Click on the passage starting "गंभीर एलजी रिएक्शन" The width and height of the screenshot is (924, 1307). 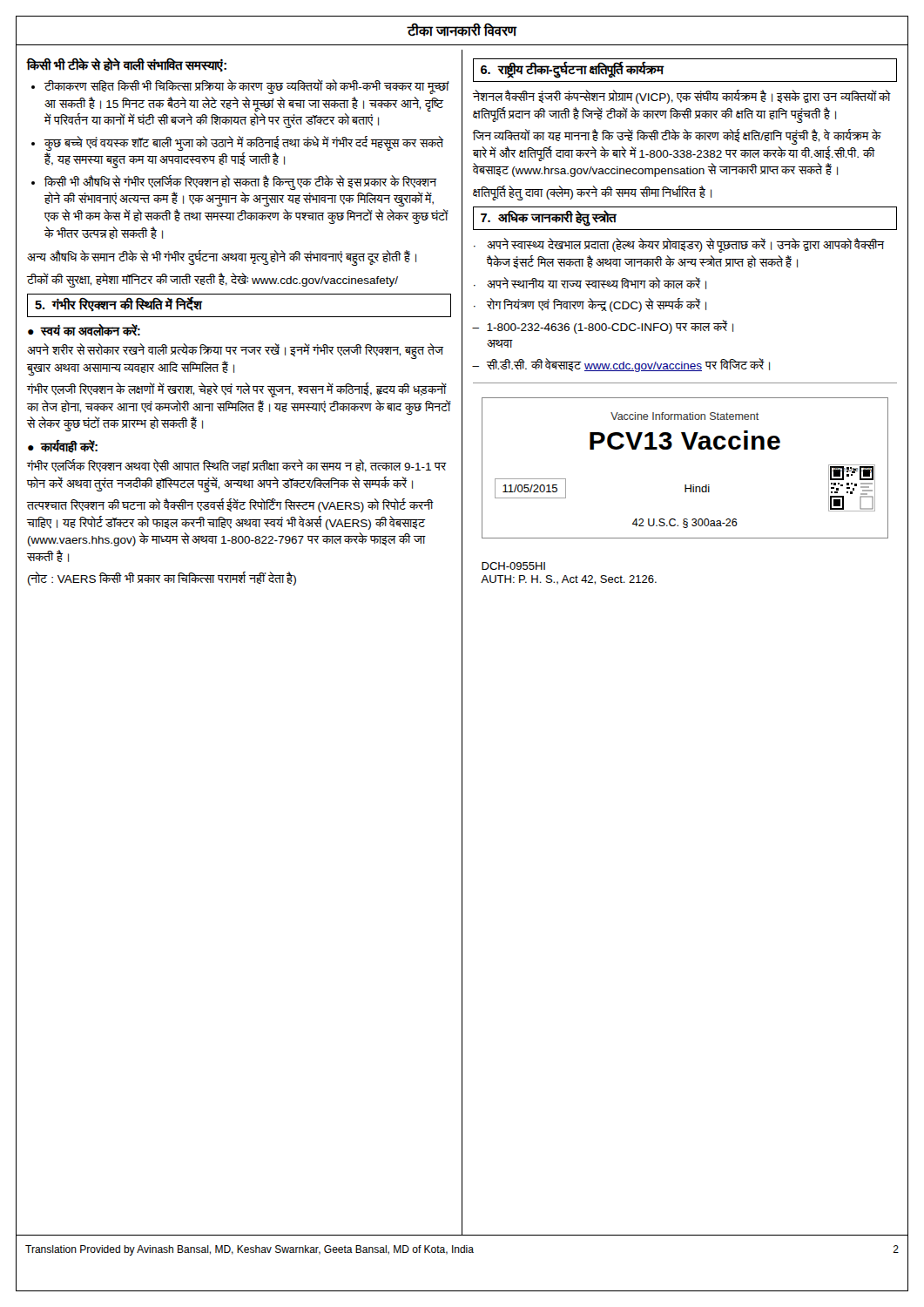pyautogui.click(x=239, y=407)
